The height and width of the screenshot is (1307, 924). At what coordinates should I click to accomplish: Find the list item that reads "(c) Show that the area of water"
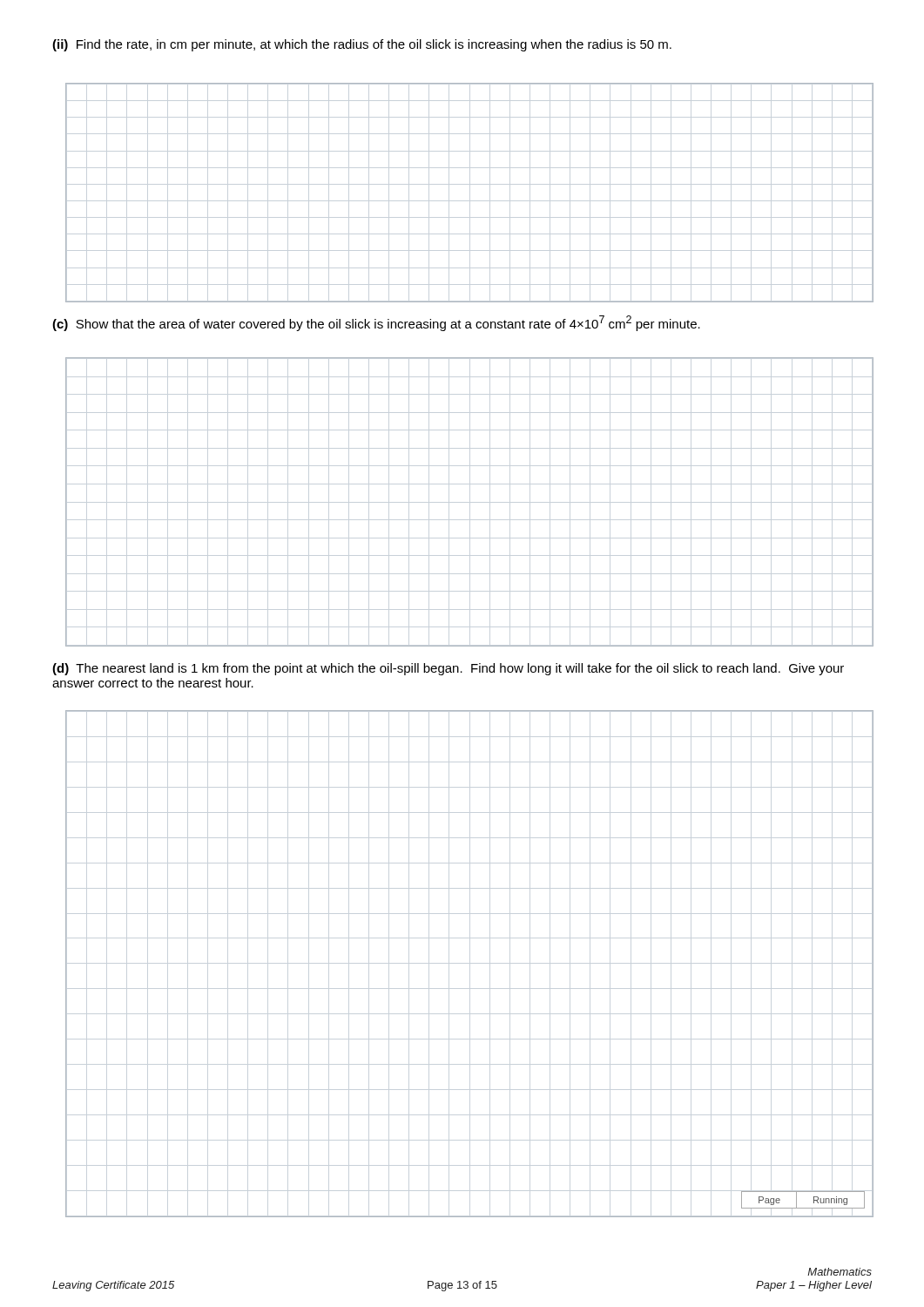pos(377,322)
